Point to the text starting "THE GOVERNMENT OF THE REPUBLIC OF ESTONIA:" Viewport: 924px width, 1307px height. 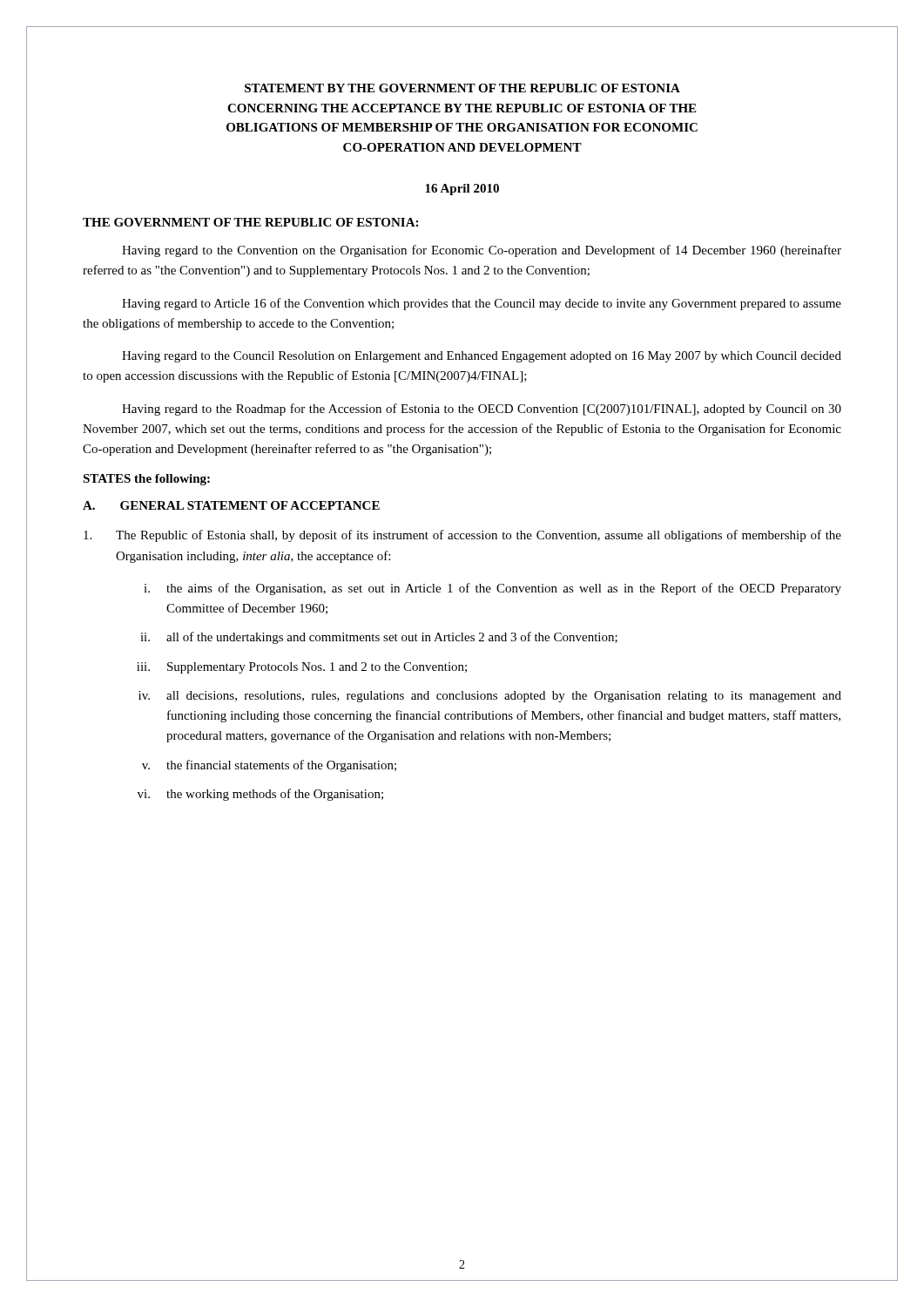coord(251,222)
